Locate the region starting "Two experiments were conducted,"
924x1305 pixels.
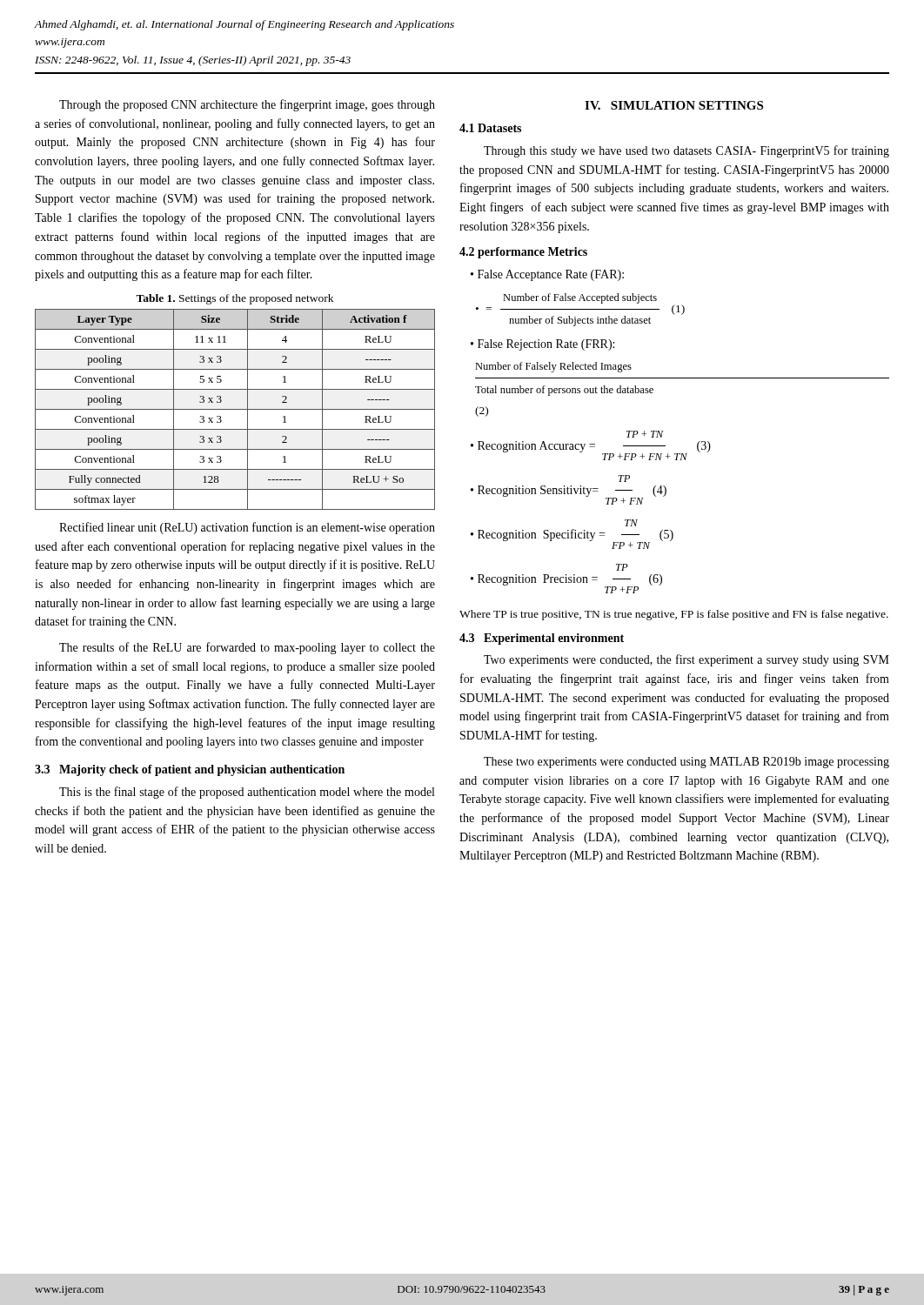674,698
